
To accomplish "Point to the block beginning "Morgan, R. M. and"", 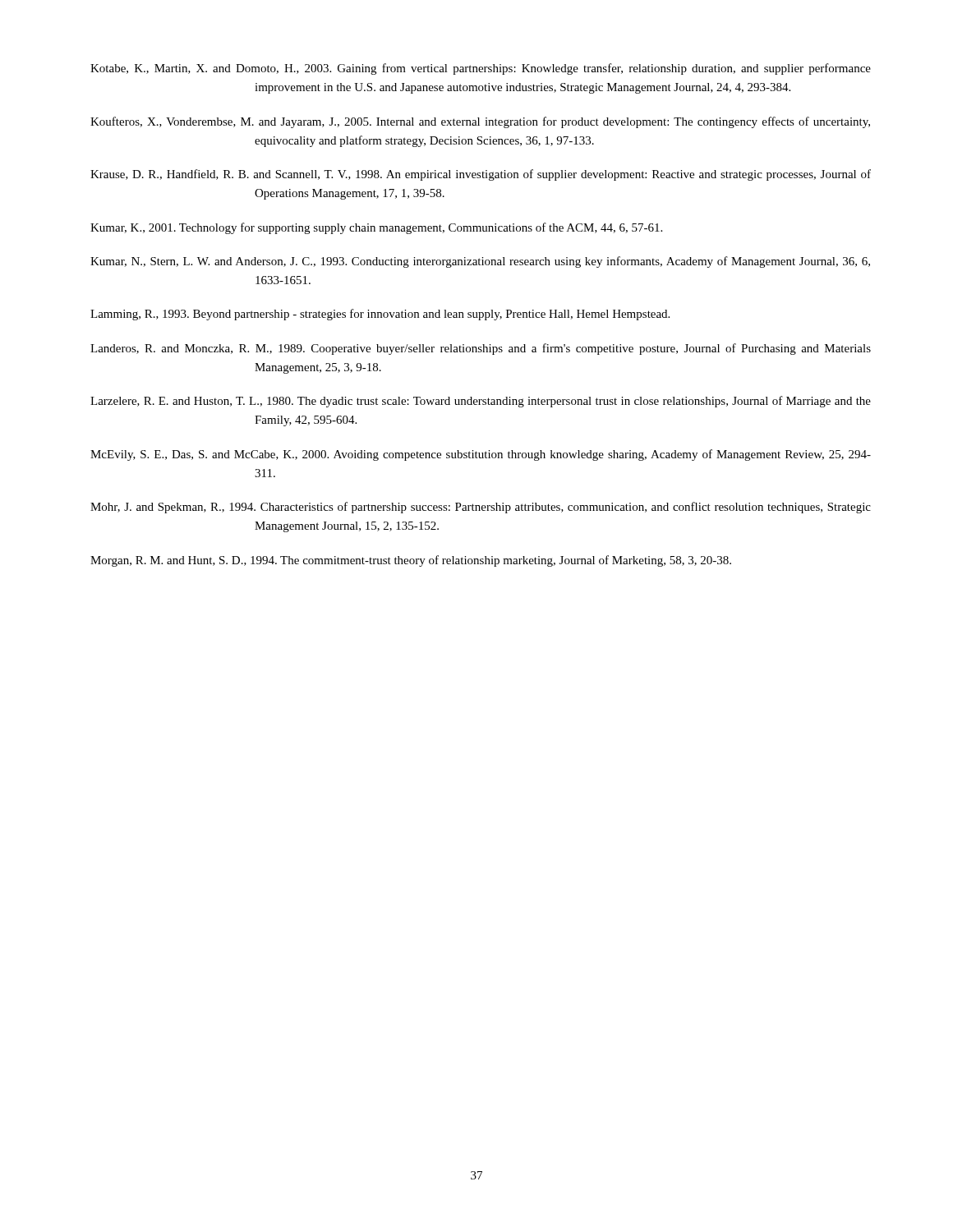I will 481,560.
